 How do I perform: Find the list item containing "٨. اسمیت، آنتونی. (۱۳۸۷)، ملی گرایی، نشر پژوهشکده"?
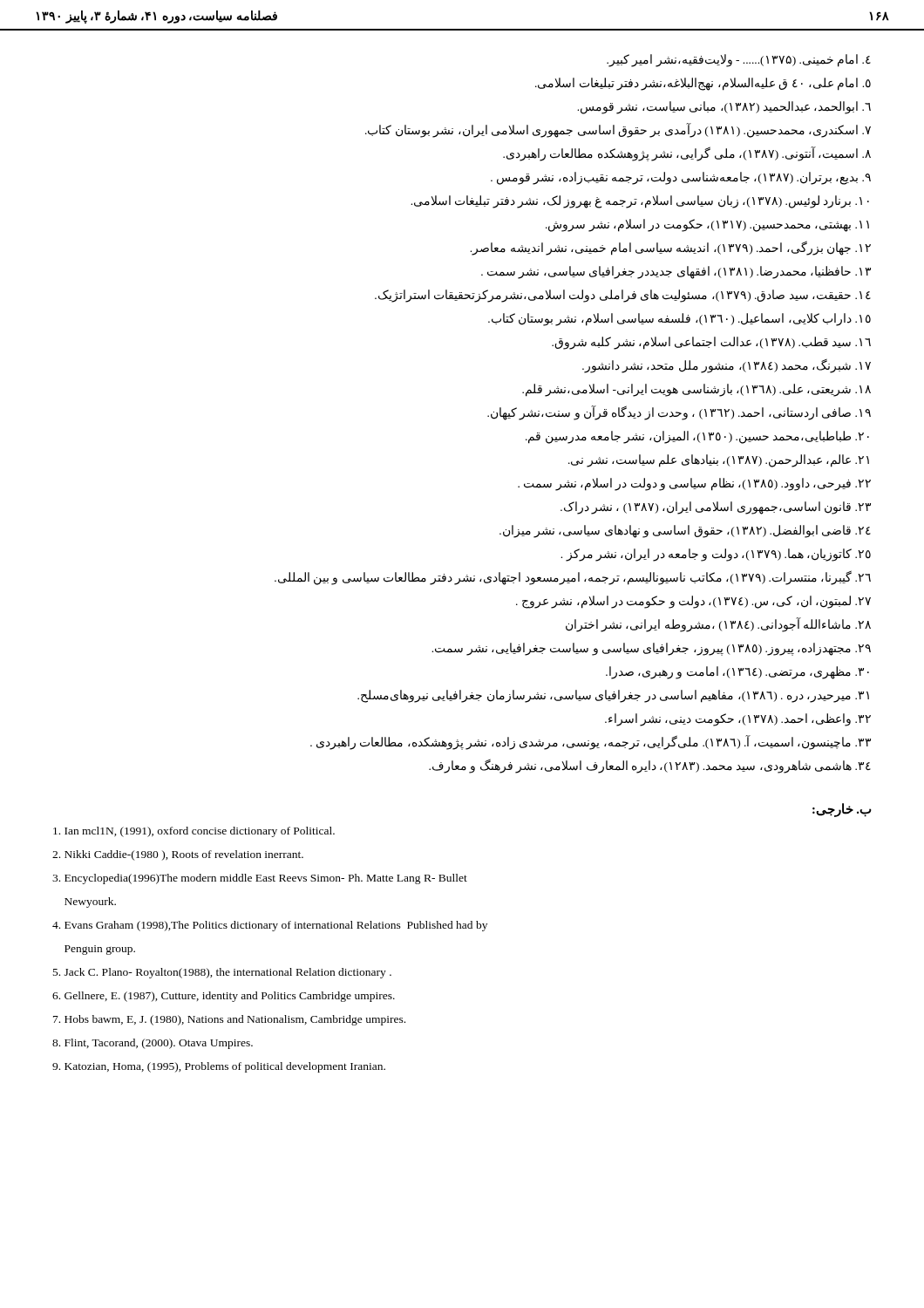[687, 154]
